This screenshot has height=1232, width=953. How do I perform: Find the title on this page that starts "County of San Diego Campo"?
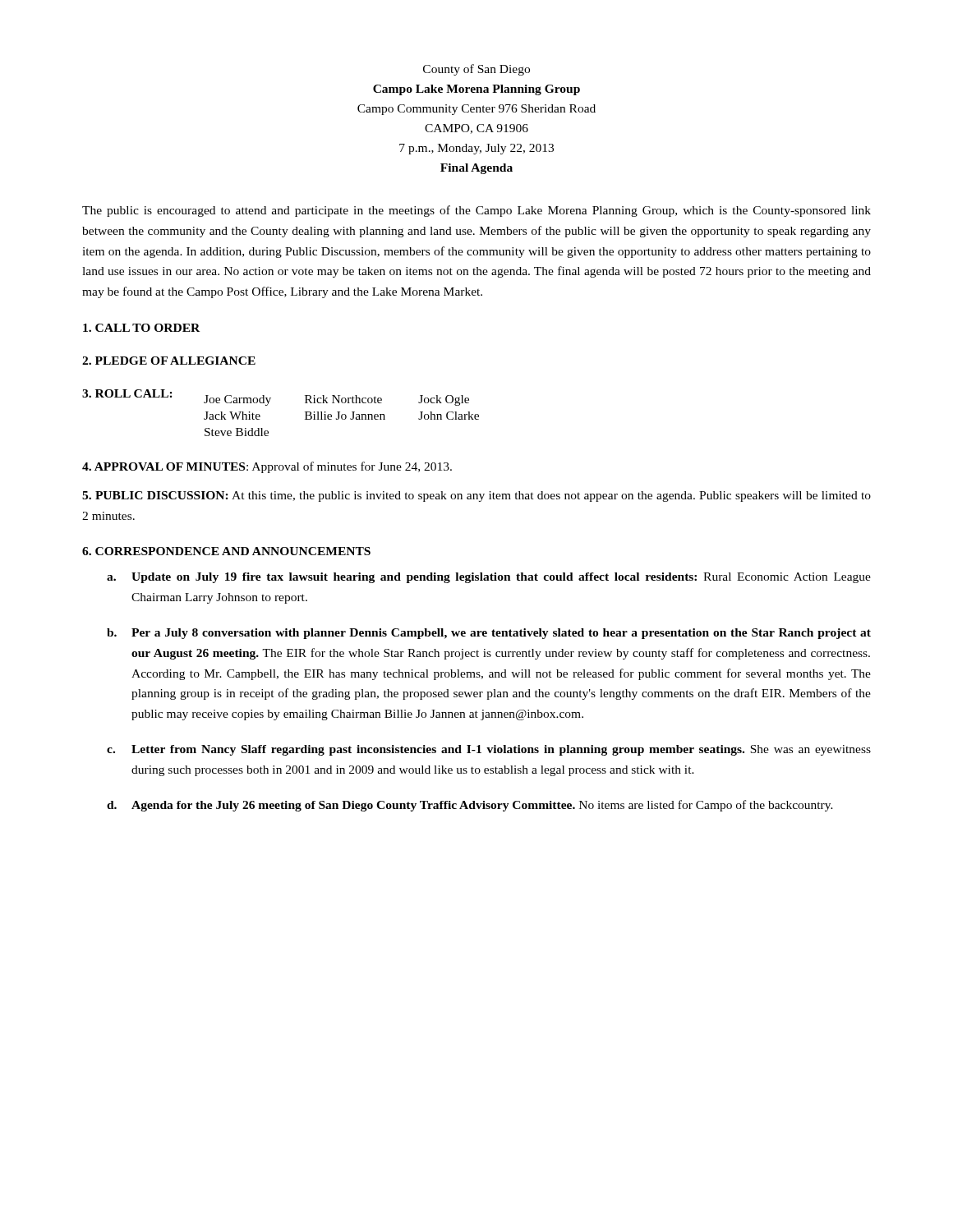coord(476,118)
